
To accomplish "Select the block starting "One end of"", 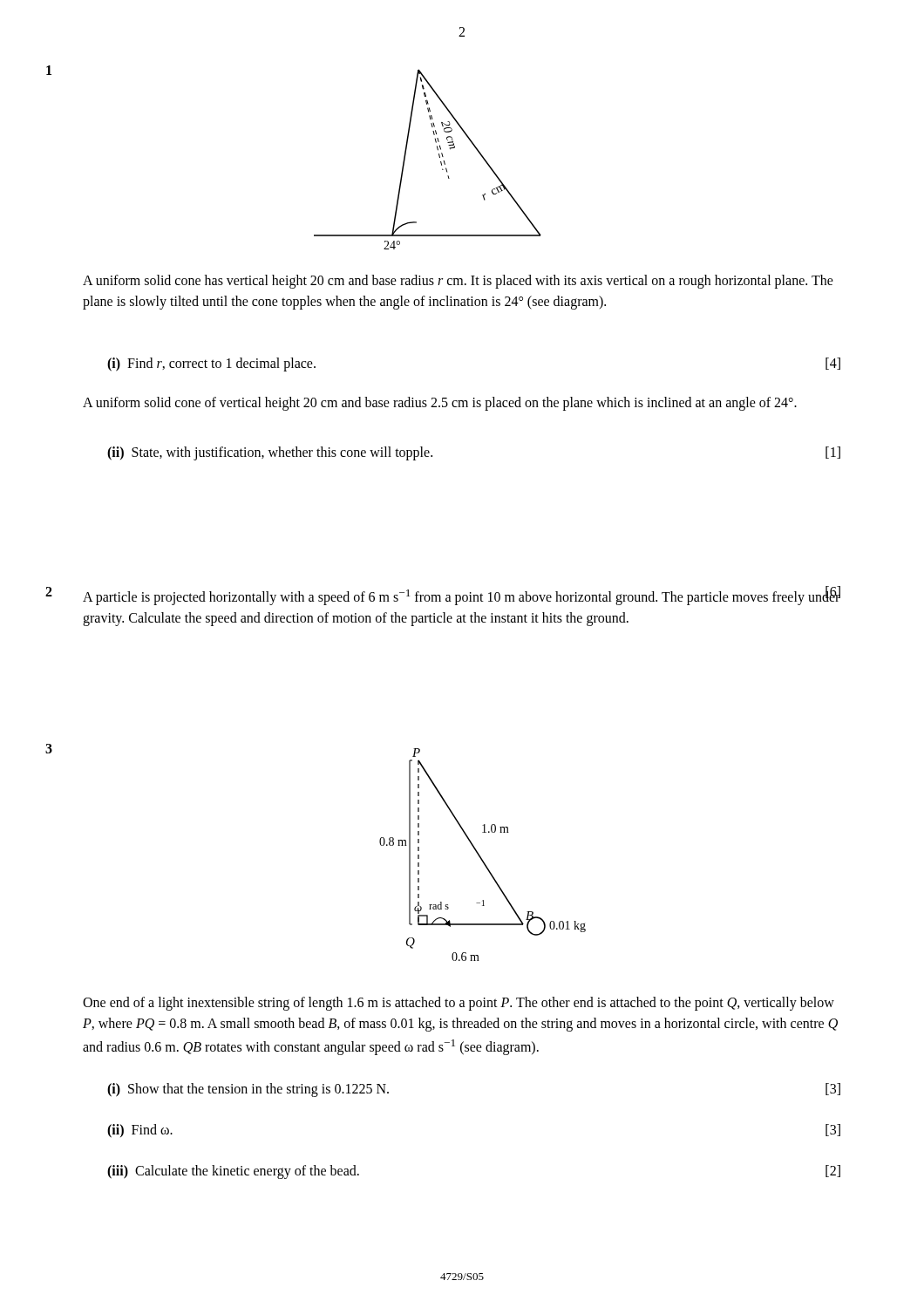I will tap(460, 1025).
